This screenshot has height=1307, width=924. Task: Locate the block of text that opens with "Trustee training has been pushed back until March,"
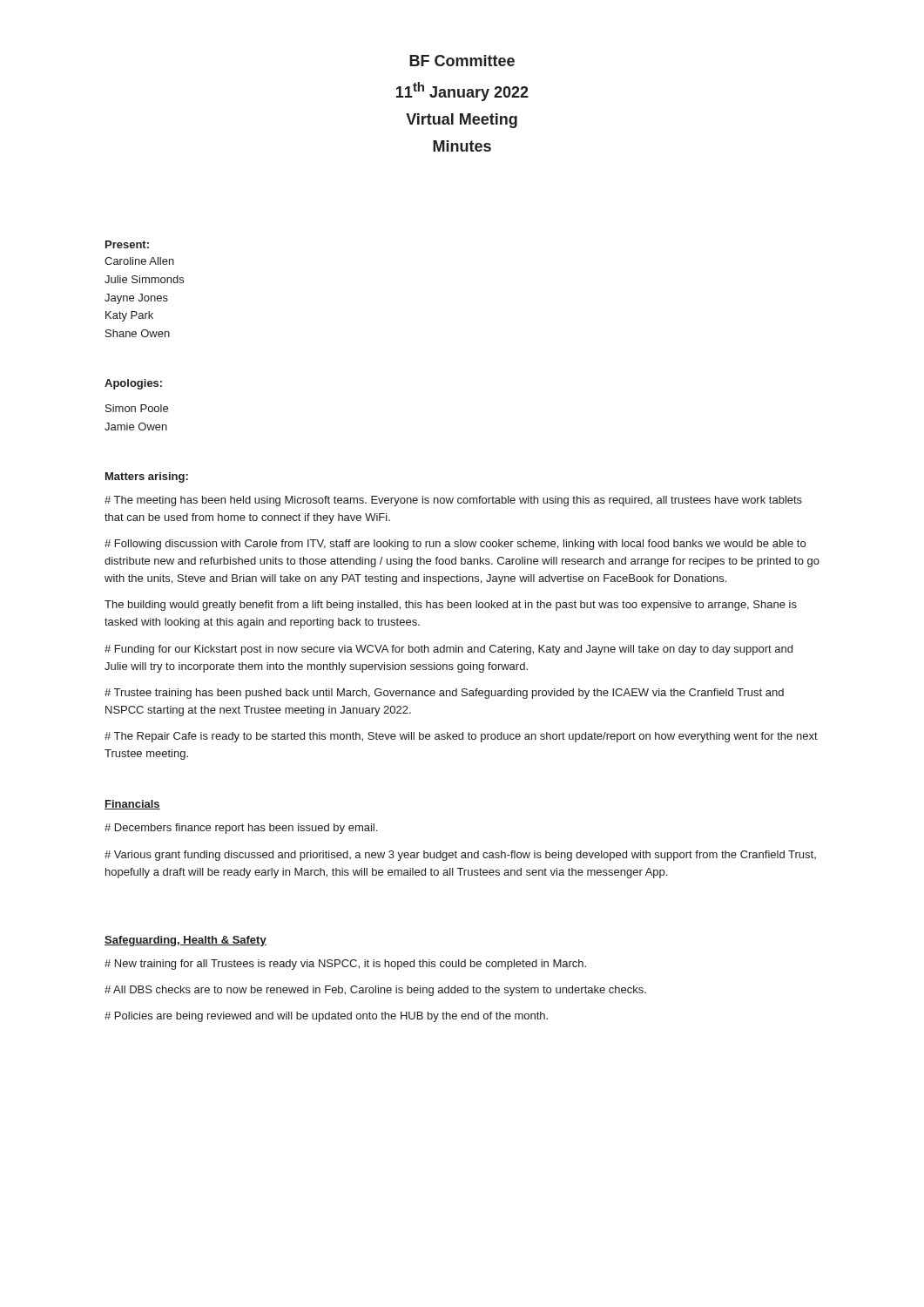click(444, 701)
